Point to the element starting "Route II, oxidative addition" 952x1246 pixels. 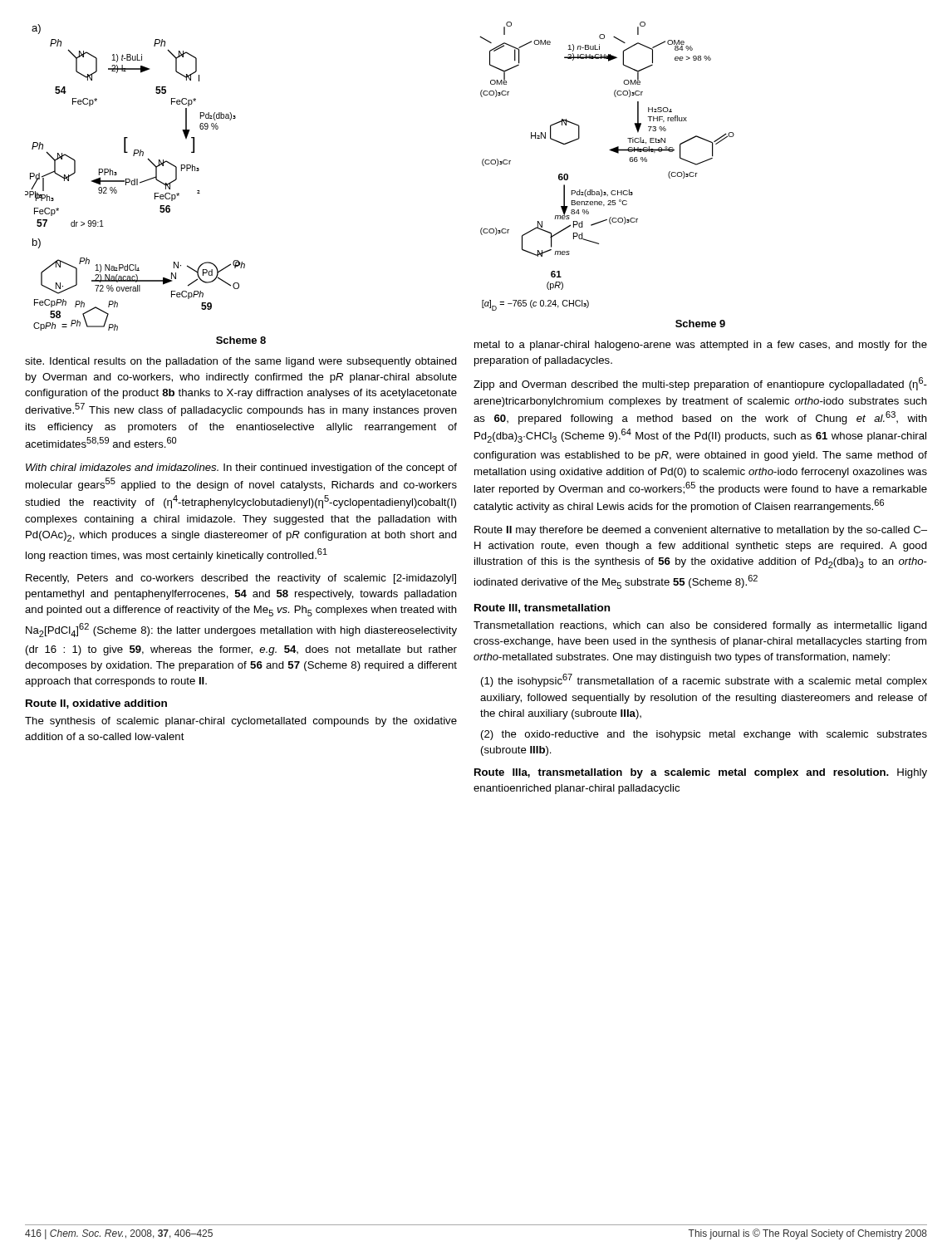click(96, 703)
